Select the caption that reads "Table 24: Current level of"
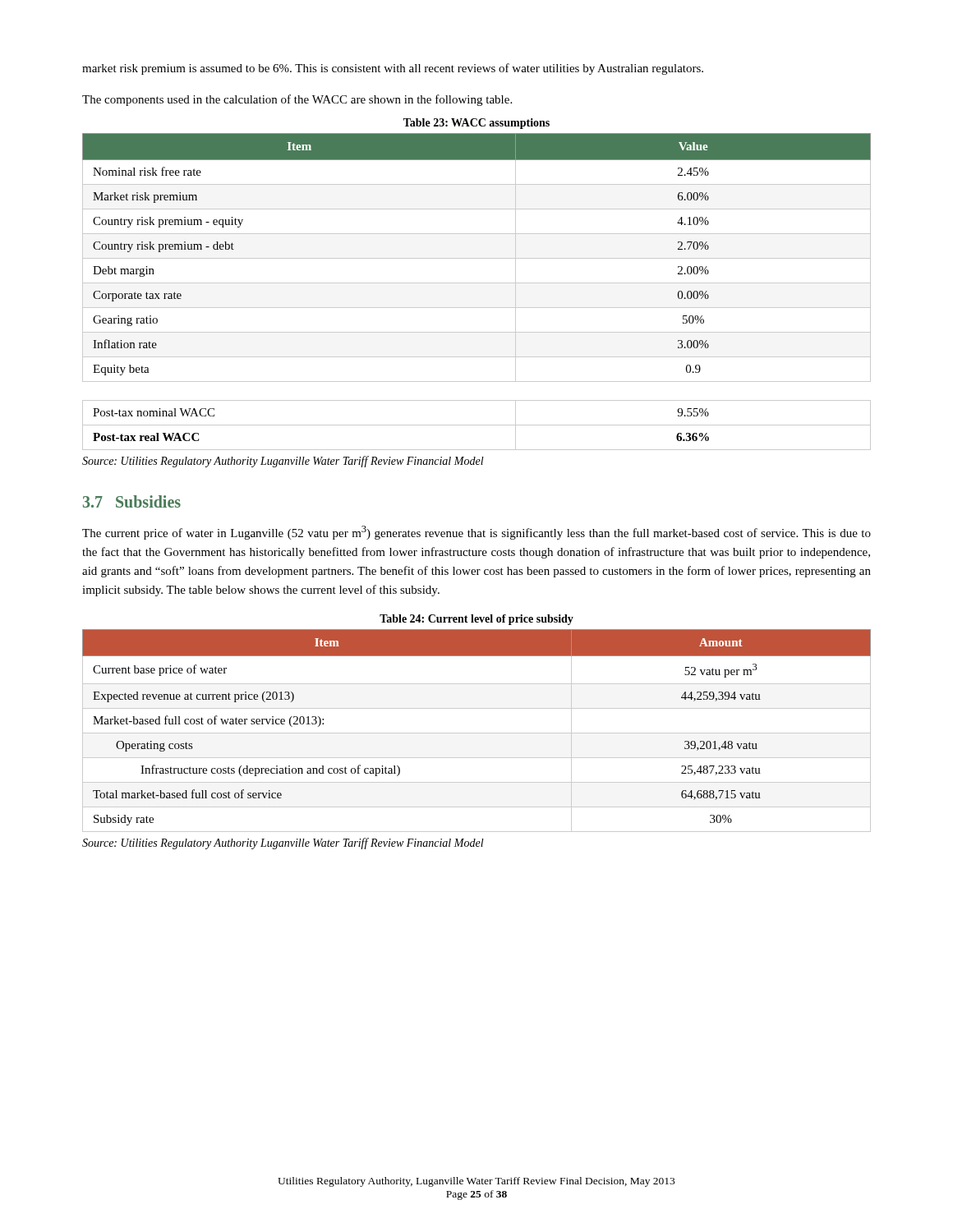This screenshot has height=1232, width=953. point(476,618)
